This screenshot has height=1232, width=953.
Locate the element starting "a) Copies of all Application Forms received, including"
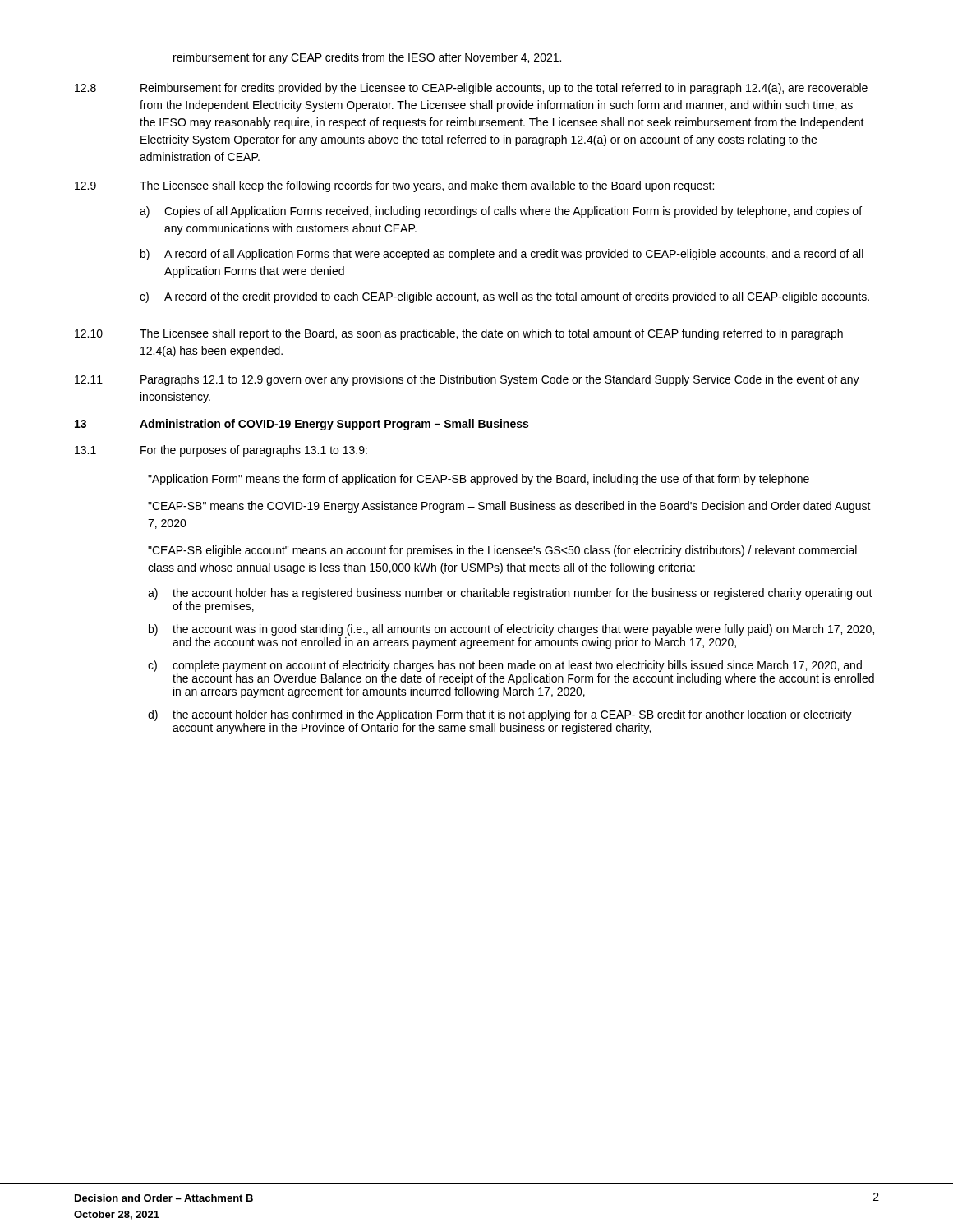pos(509,220)
